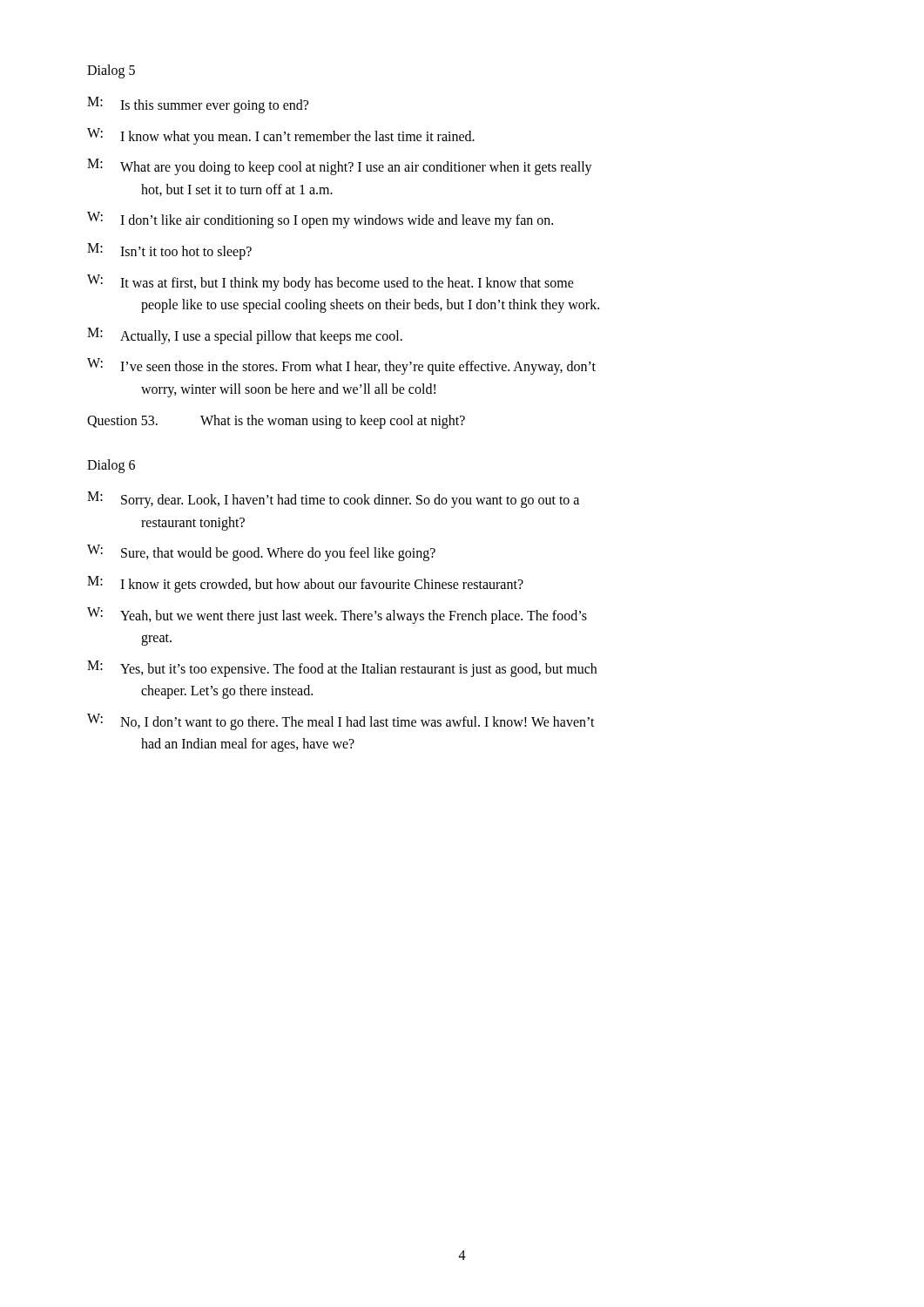Locate the block starting "M: Is this summer ever going to end?"
The width and height of the screenshot is (924, 1307).
(198, 105)
